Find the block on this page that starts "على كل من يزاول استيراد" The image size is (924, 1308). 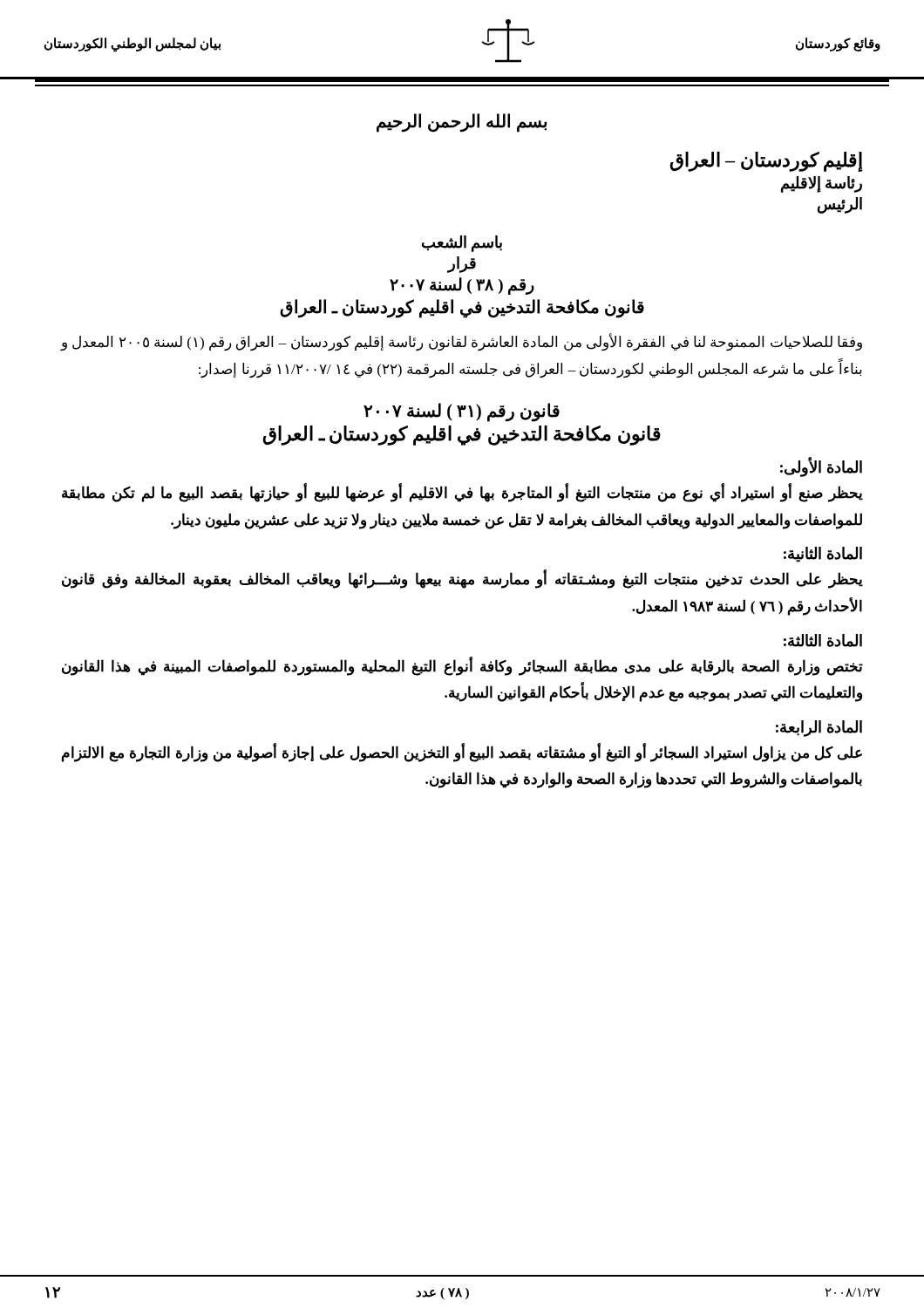point(462,767)
